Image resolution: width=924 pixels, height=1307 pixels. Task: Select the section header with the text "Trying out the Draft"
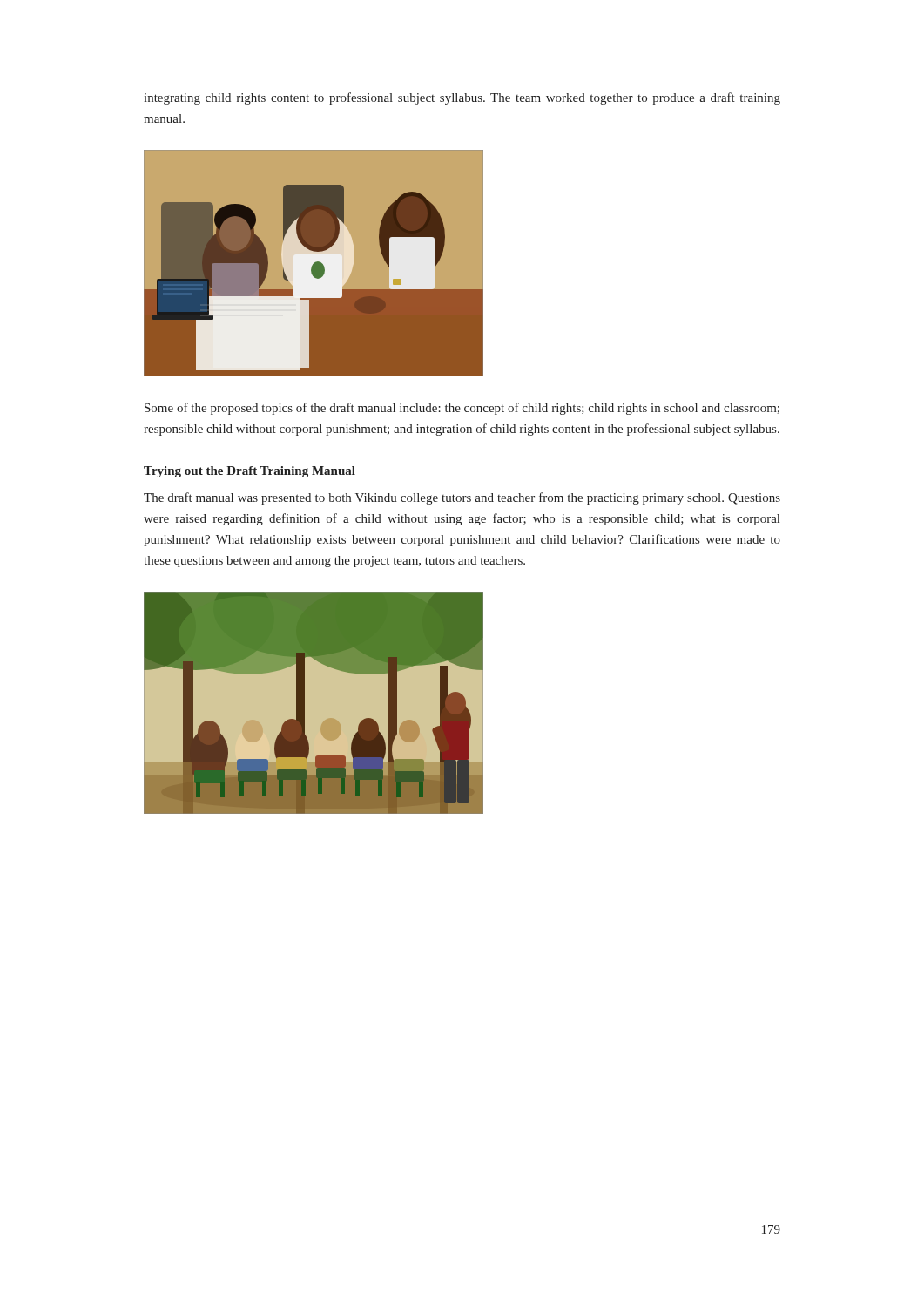[x=249, y=471]
